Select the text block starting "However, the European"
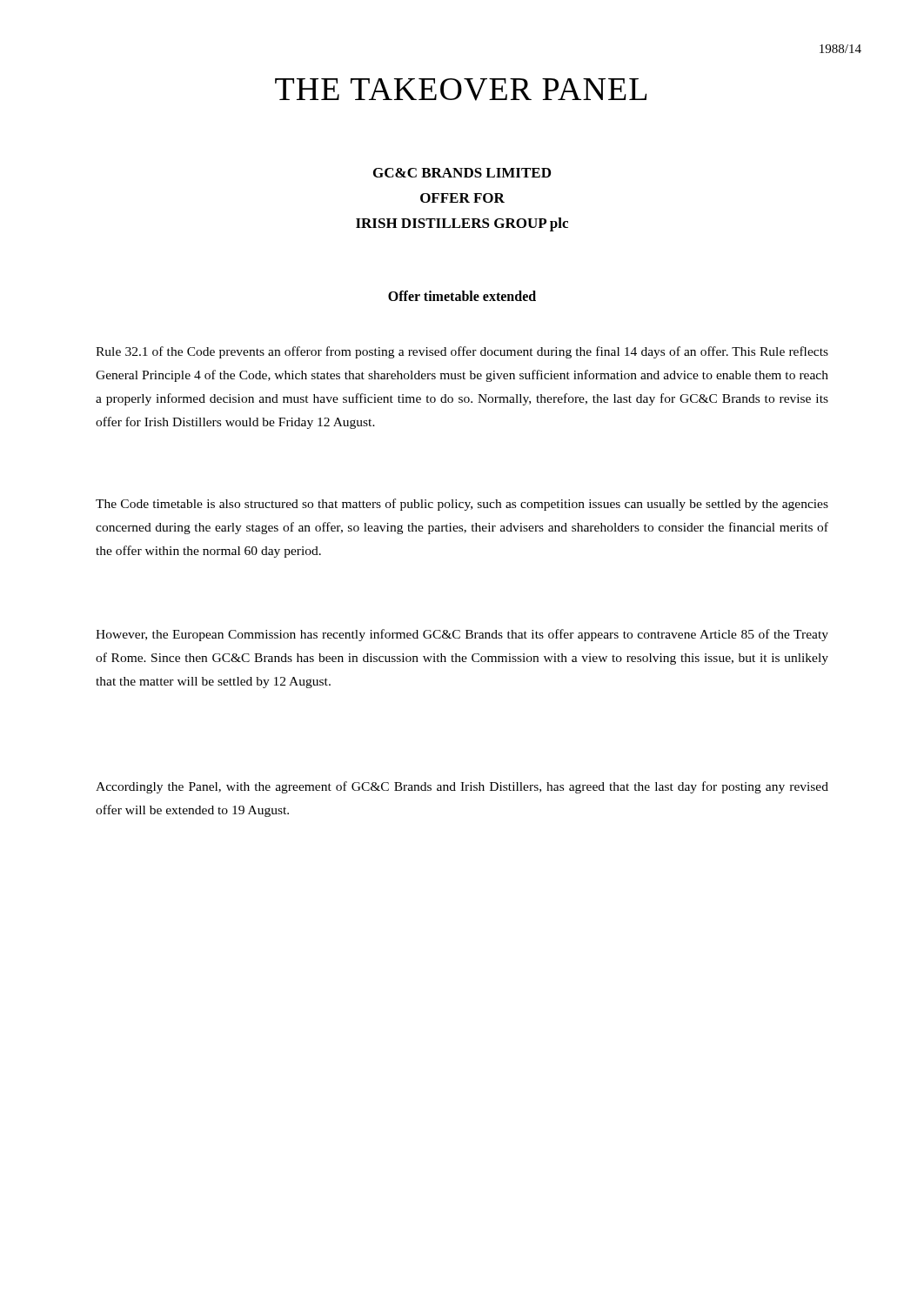The image size is (924, 1305). point(462,657)
